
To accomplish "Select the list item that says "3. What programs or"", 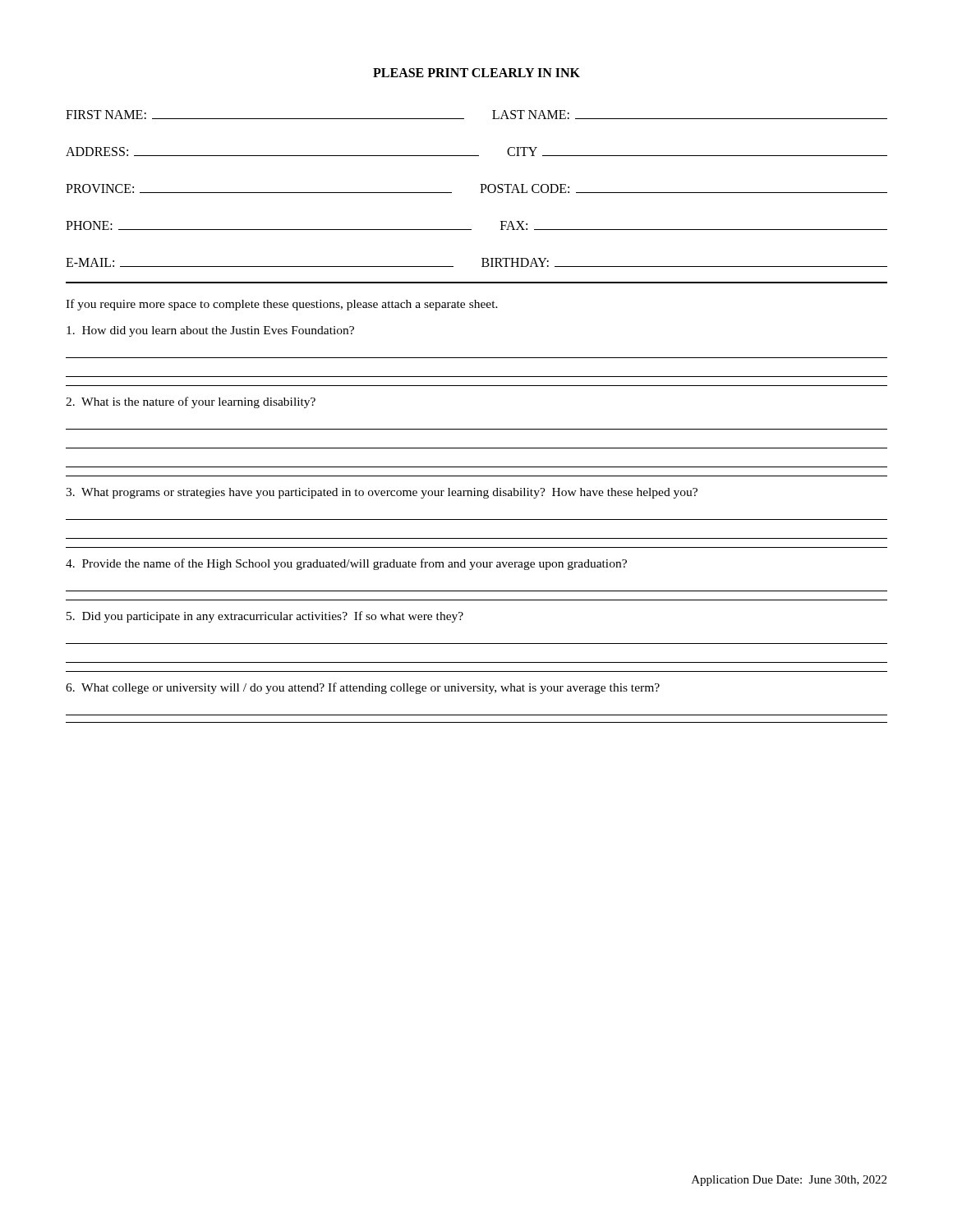I will click(x=476, y=516).
